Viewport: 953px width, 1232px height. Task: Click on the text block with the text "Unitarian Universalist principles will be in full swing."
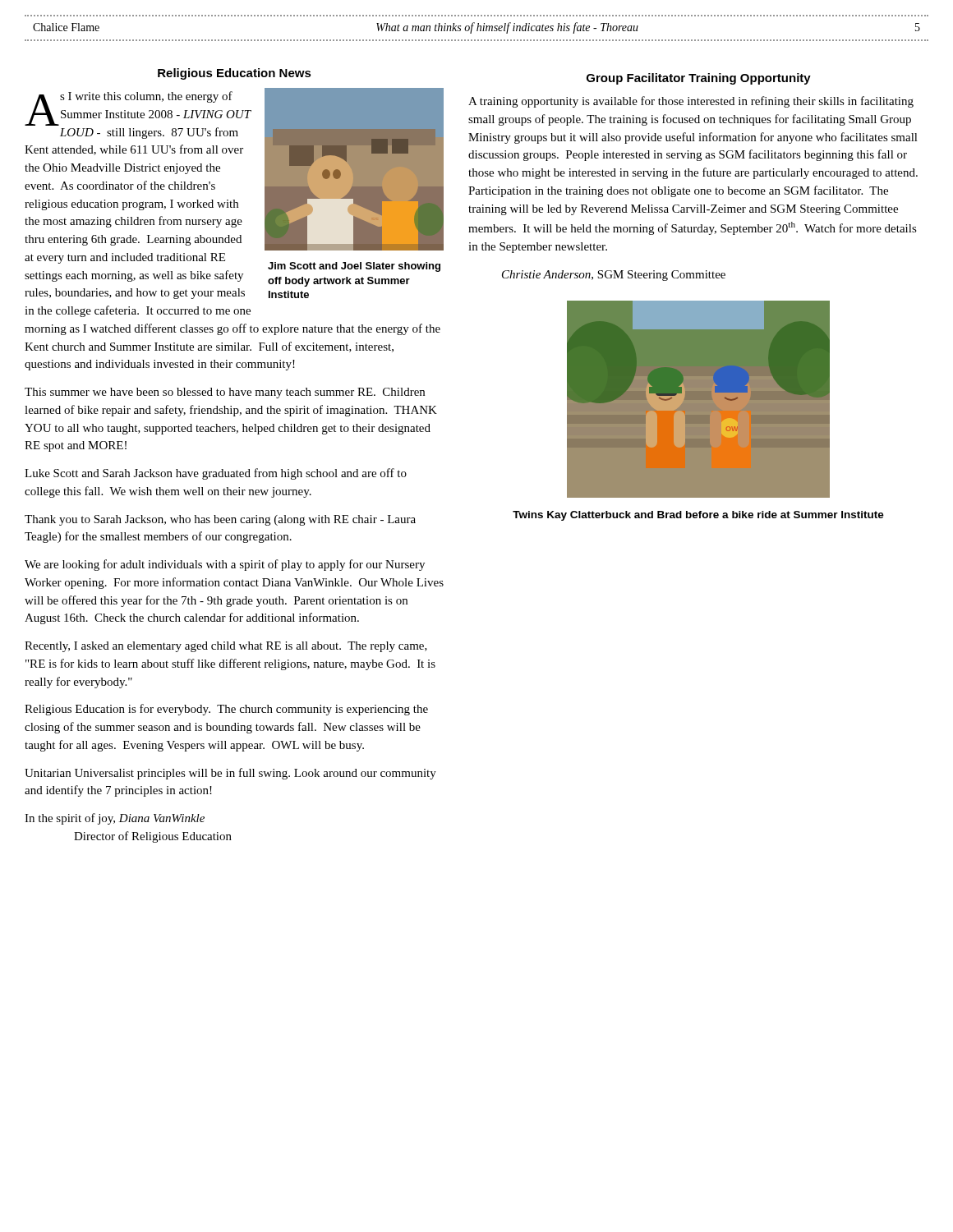tap(230, 781)
